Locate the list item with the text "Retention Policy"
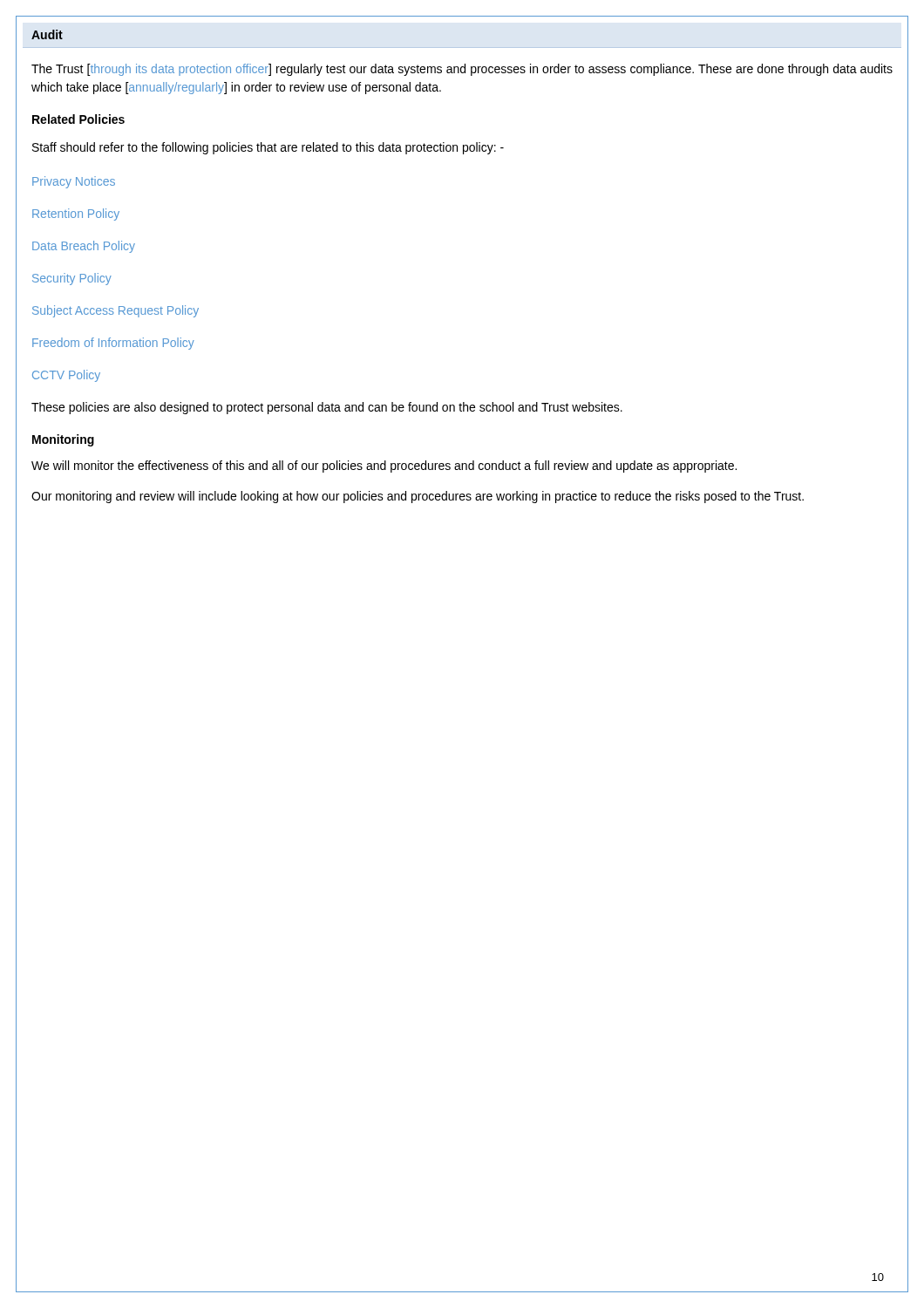Screen dimensions: 1308x924 click(75, 214)
